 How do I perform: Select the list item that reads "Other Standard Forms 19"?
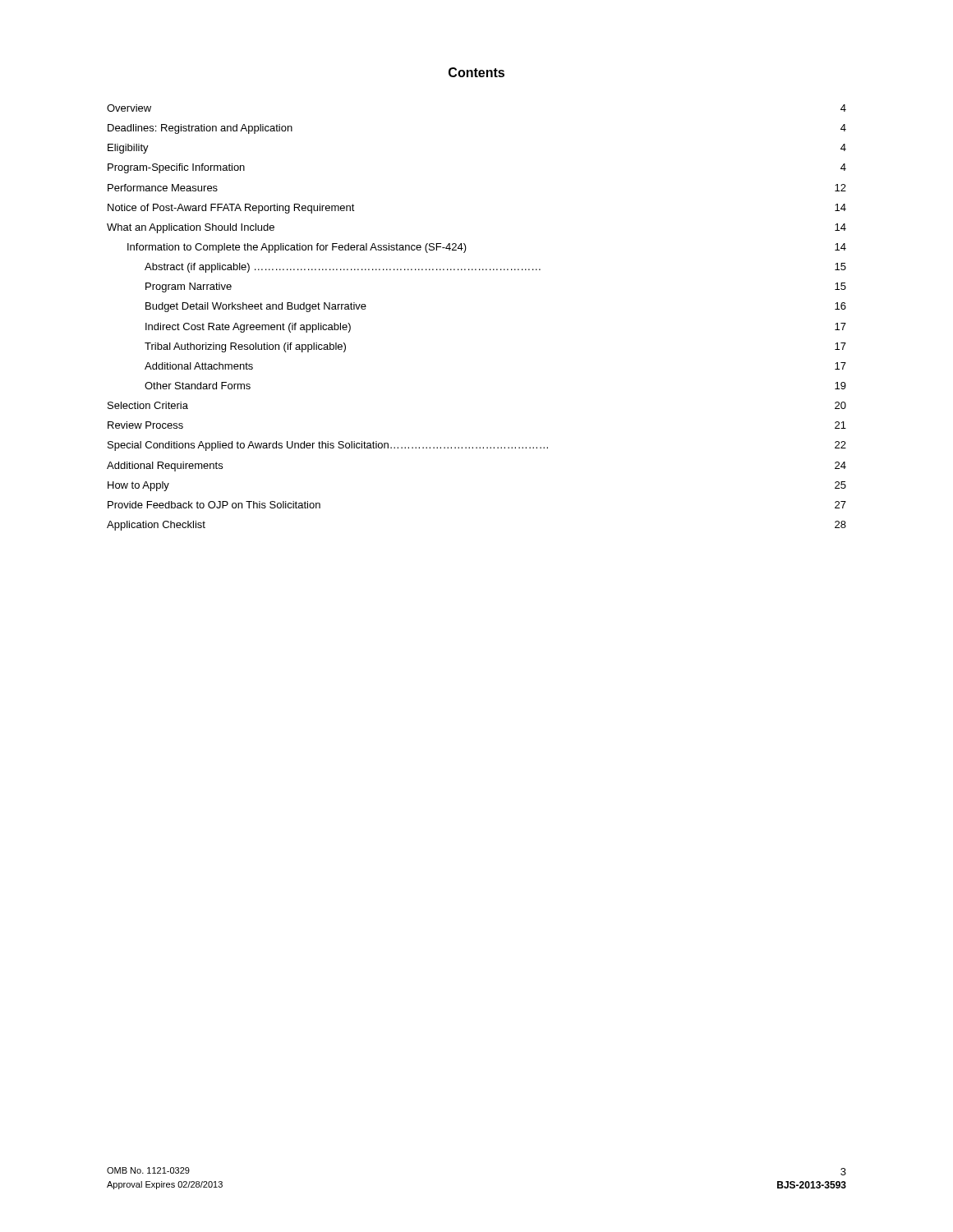[x=198, y=386]
